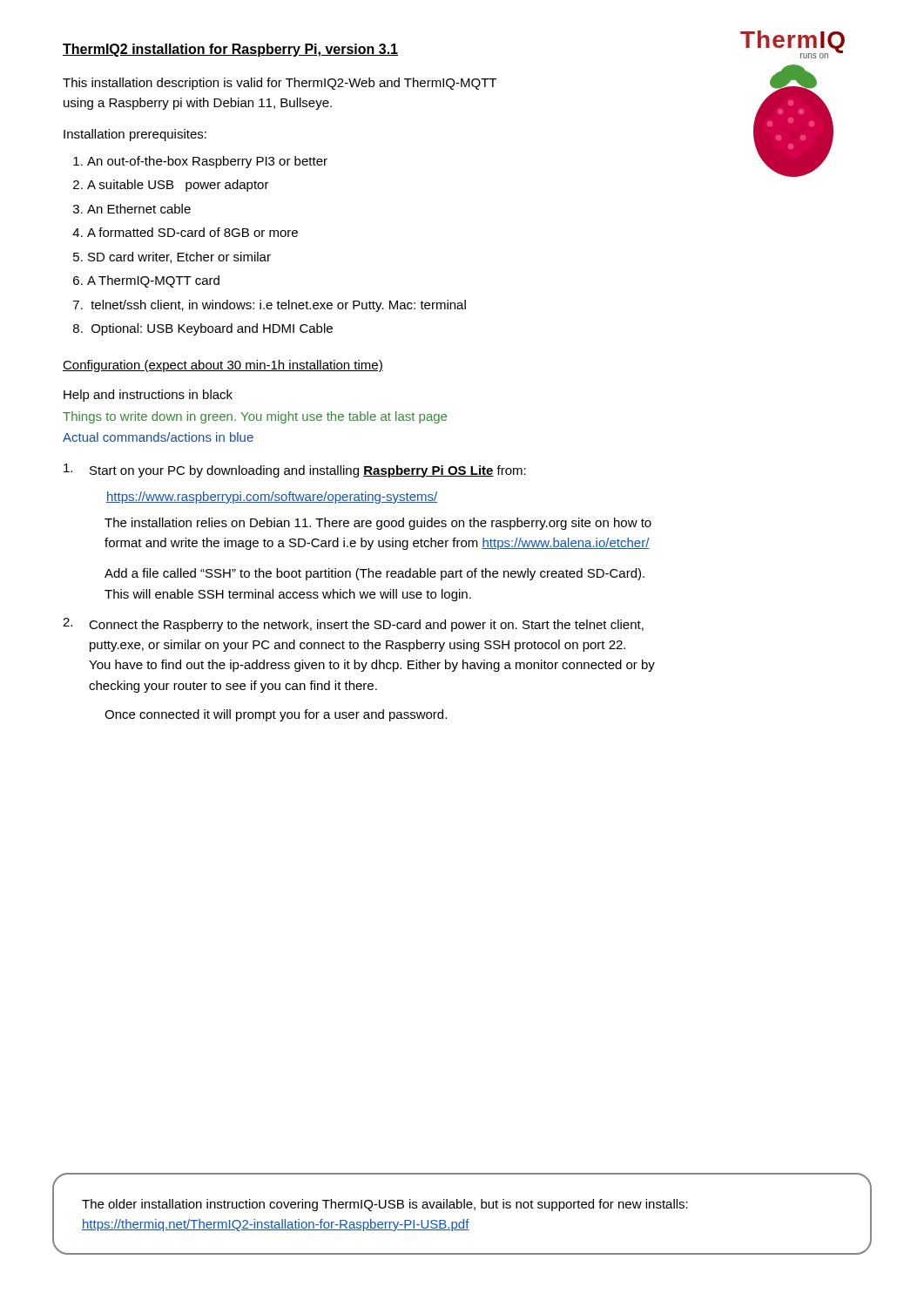Locate the text starting "An Ethernet cable"
The width and height of the screenshot is (924, 1307).
pyautogui.click(x=139, y=208)
